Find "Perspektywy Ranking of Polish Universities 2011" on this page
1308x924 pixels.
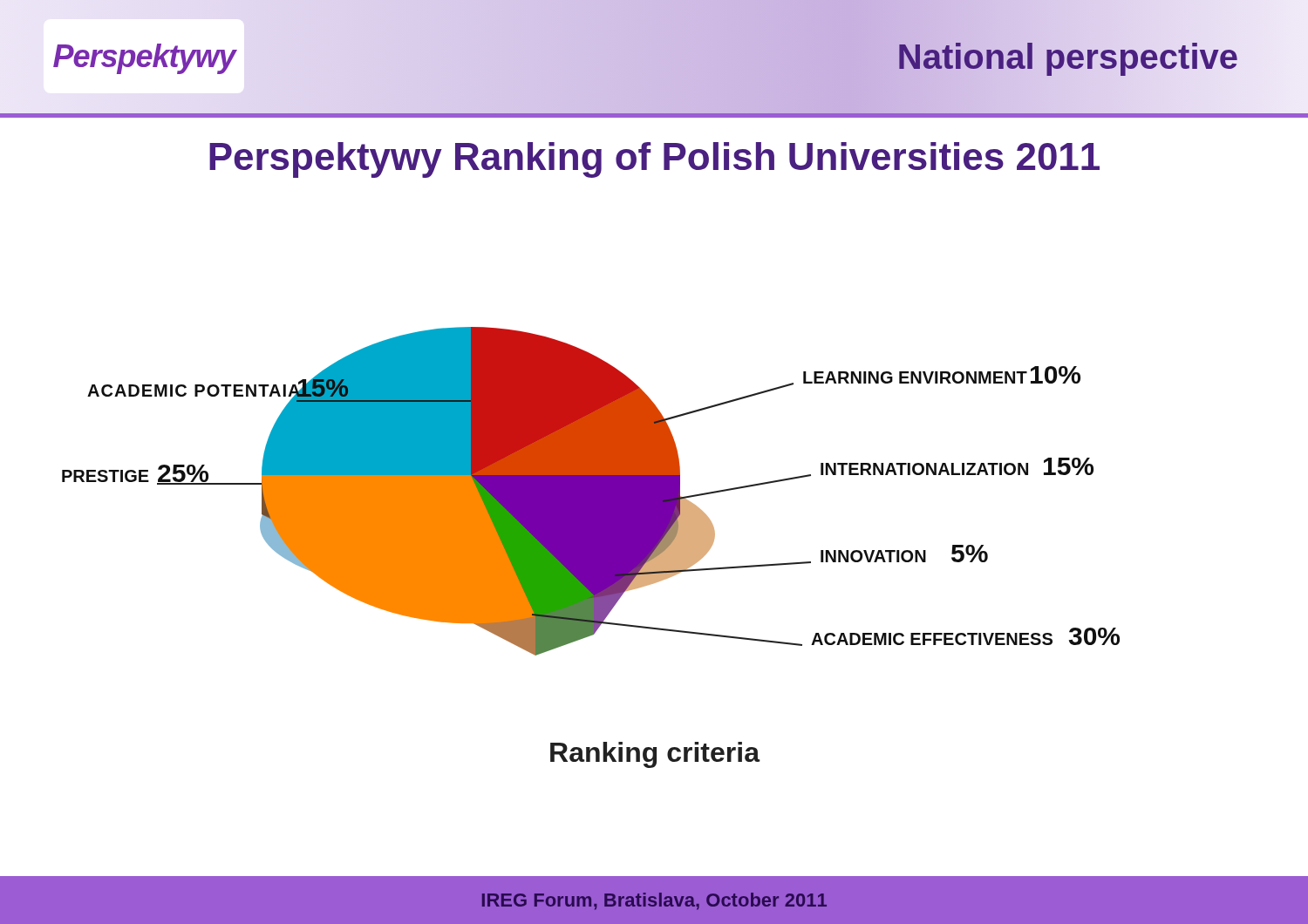pos(654,156)
